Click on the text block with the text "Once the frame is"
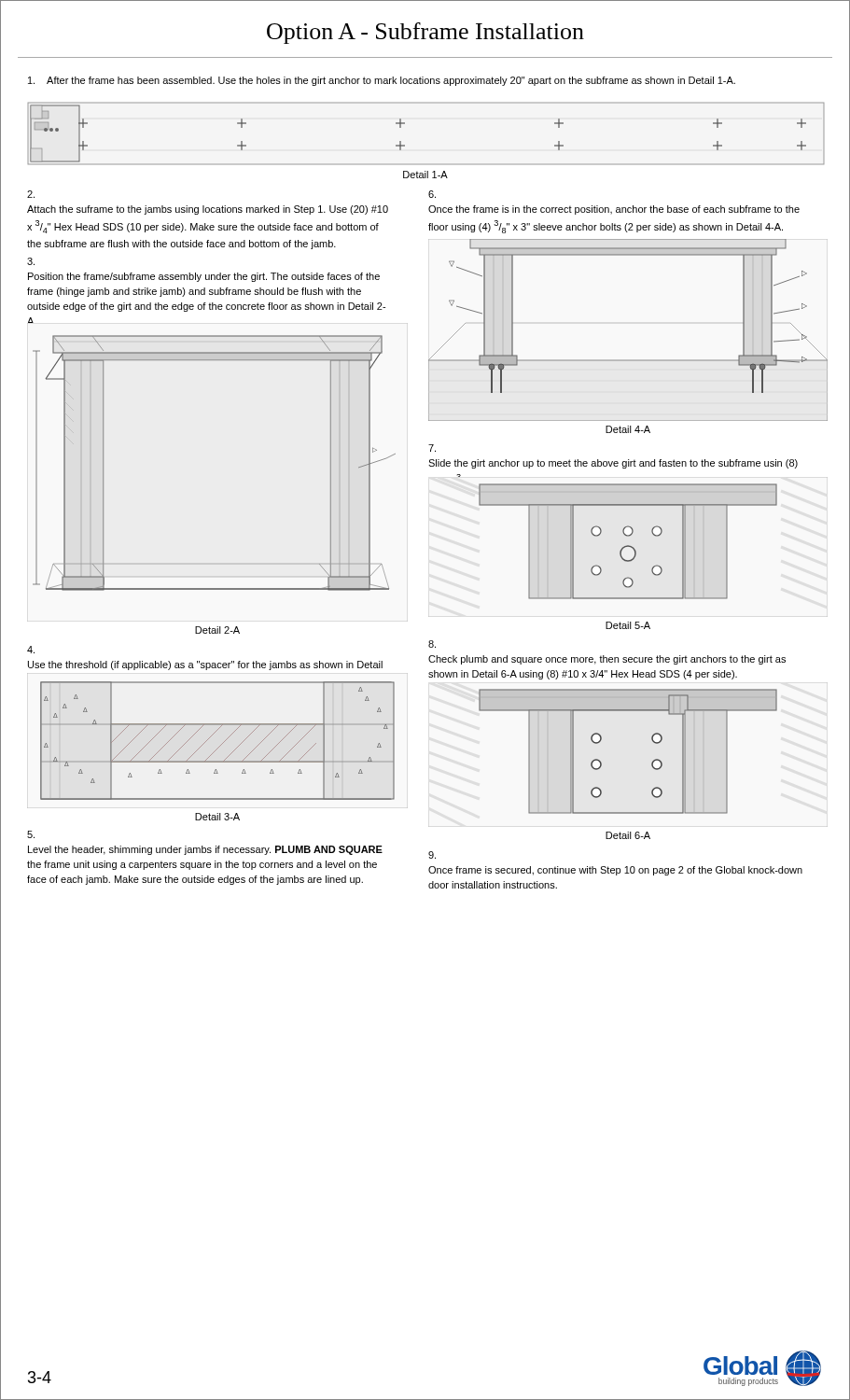This screenshot has height=1400, width=850. pos(619,212)
